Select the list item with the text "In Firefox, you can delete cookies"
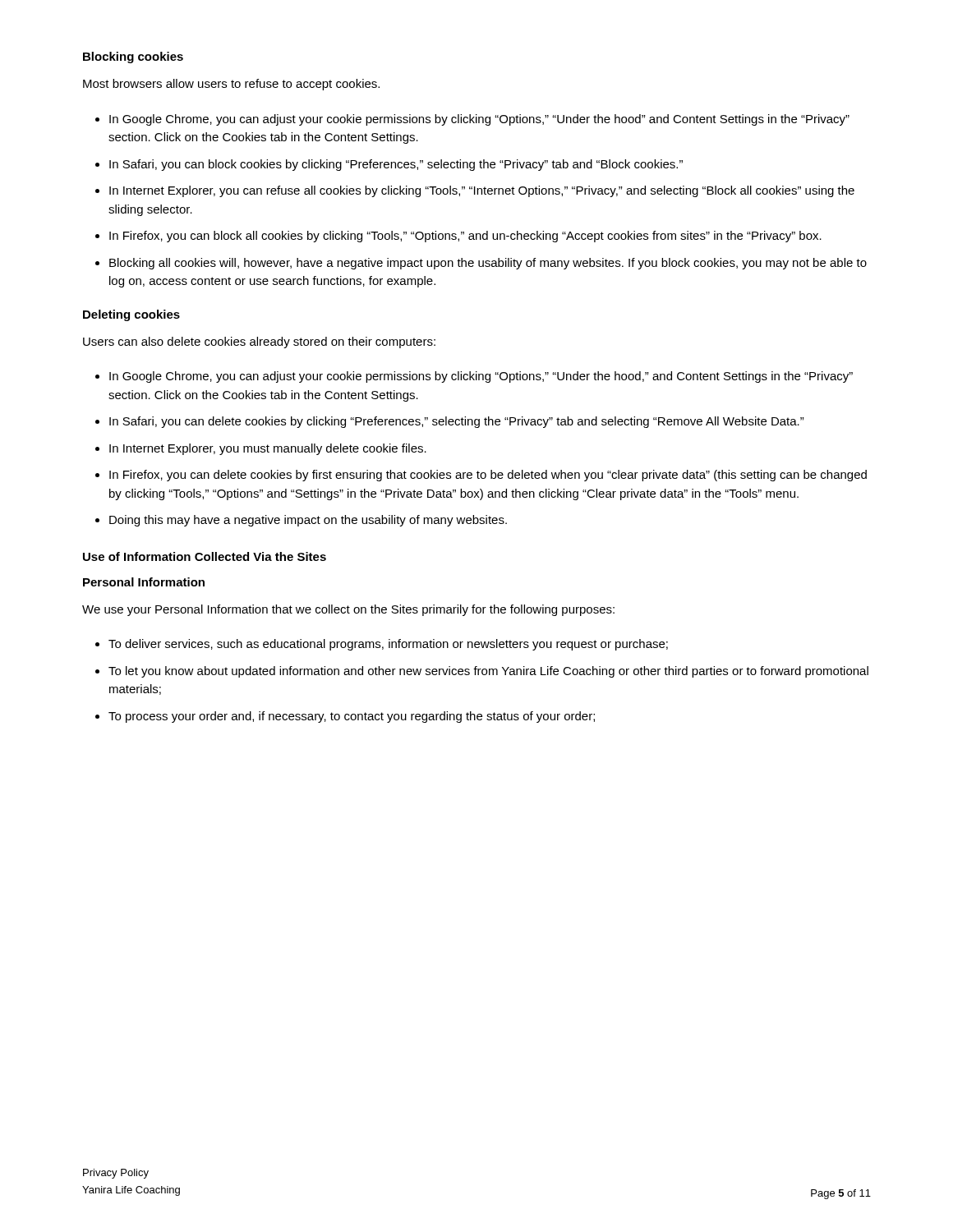 [x=488, y=484]
